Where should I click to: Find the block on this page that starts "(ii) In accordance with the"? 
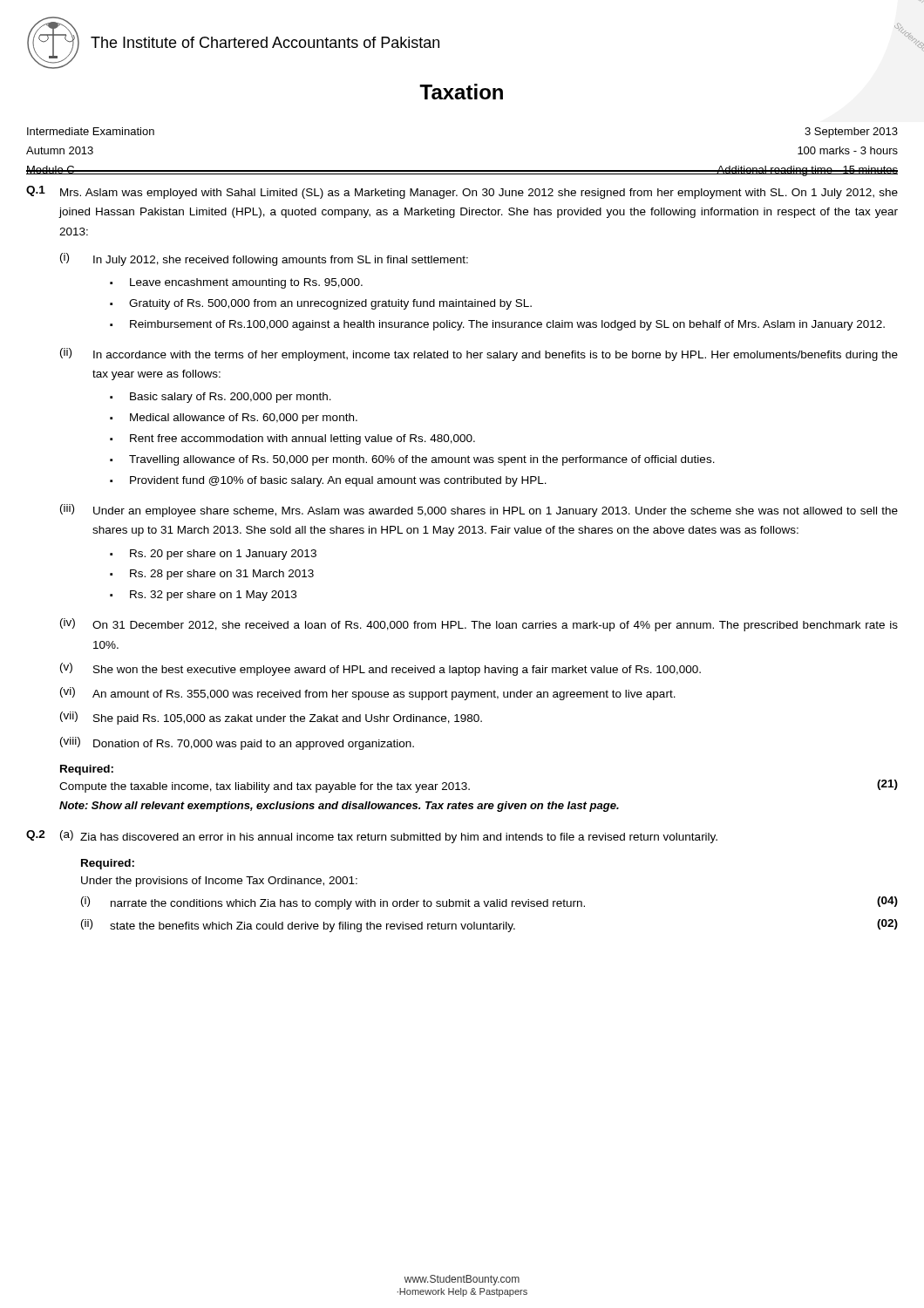[479, 354]
